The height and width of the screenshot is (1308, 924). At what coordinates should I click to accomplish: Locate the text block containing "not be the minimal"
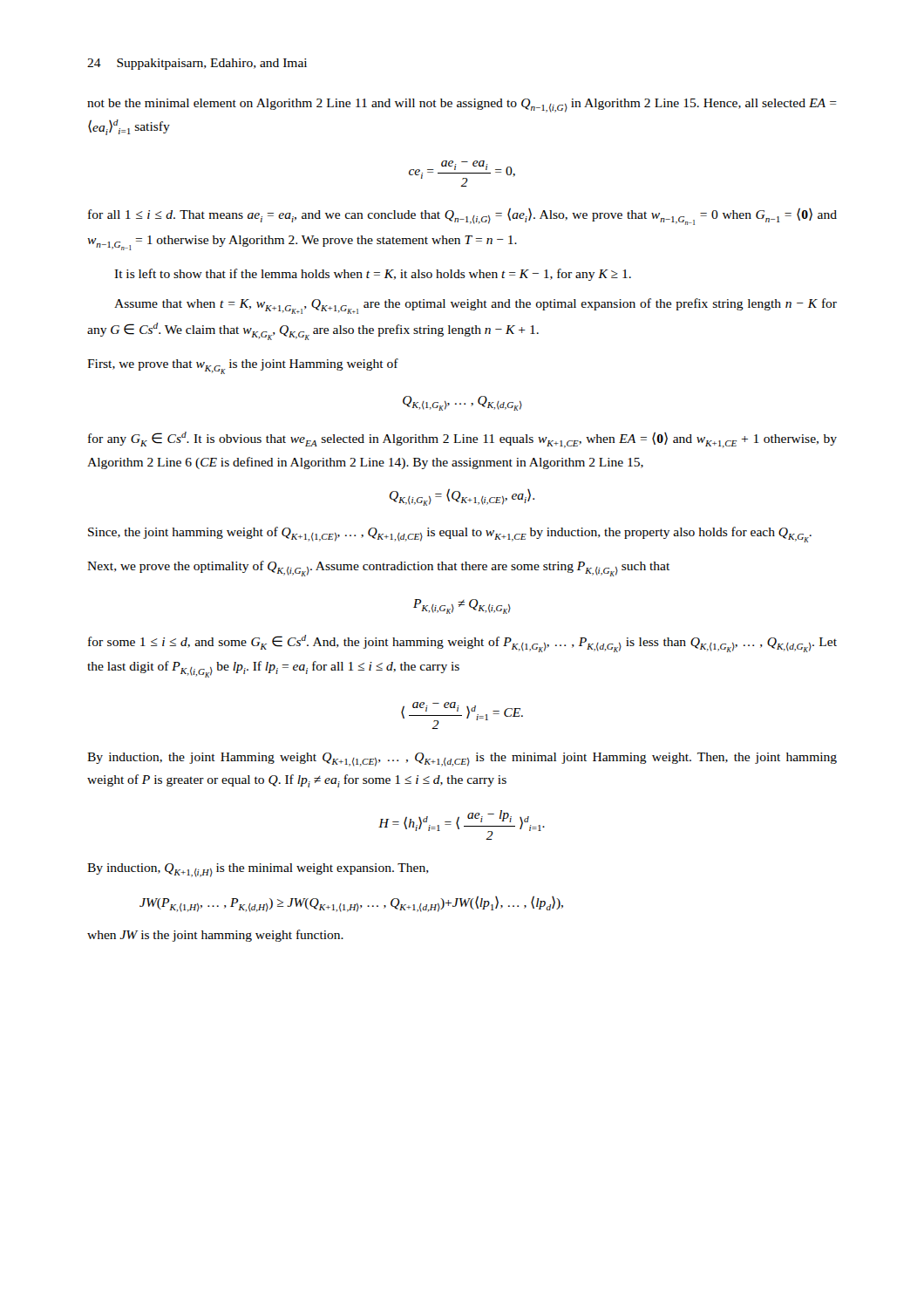click(462, 116)
